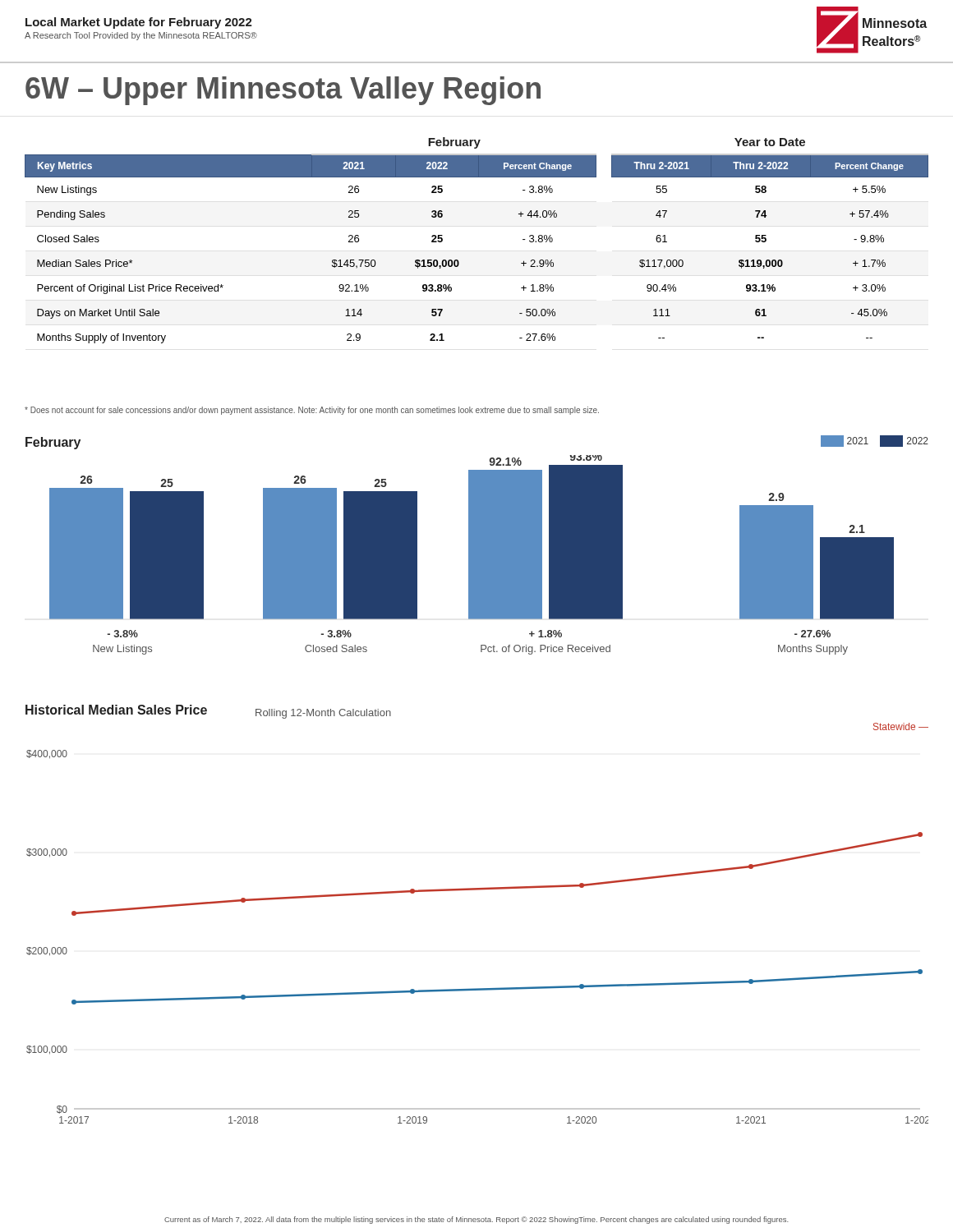This screenshot has width=953, height=1232.
Task: Select the footnote that says "Does not account for sale concessions"
Action: (312, 410)
